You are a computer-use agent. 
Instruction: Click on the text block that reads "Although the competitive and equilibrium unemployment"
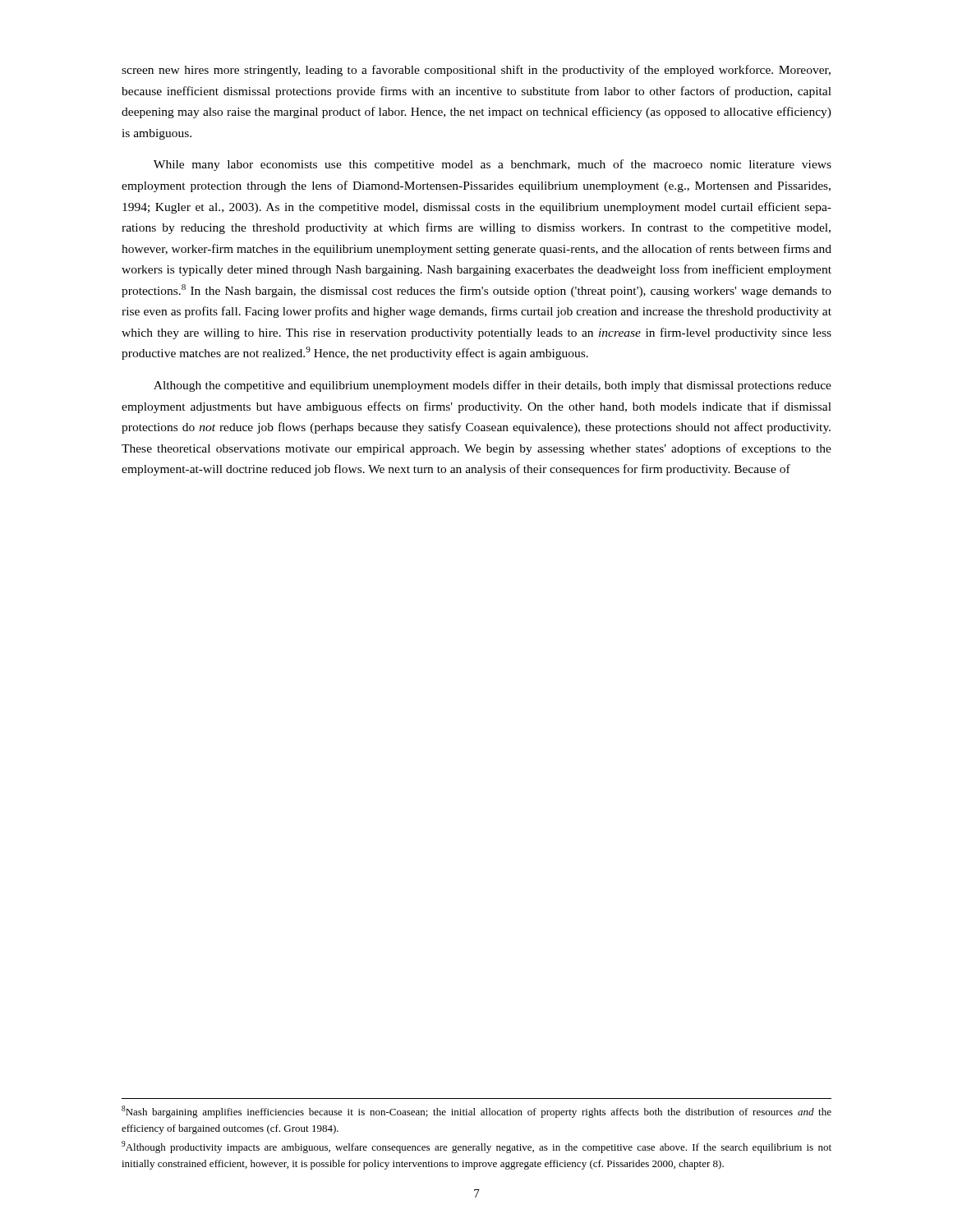click(x=476, y=427)
